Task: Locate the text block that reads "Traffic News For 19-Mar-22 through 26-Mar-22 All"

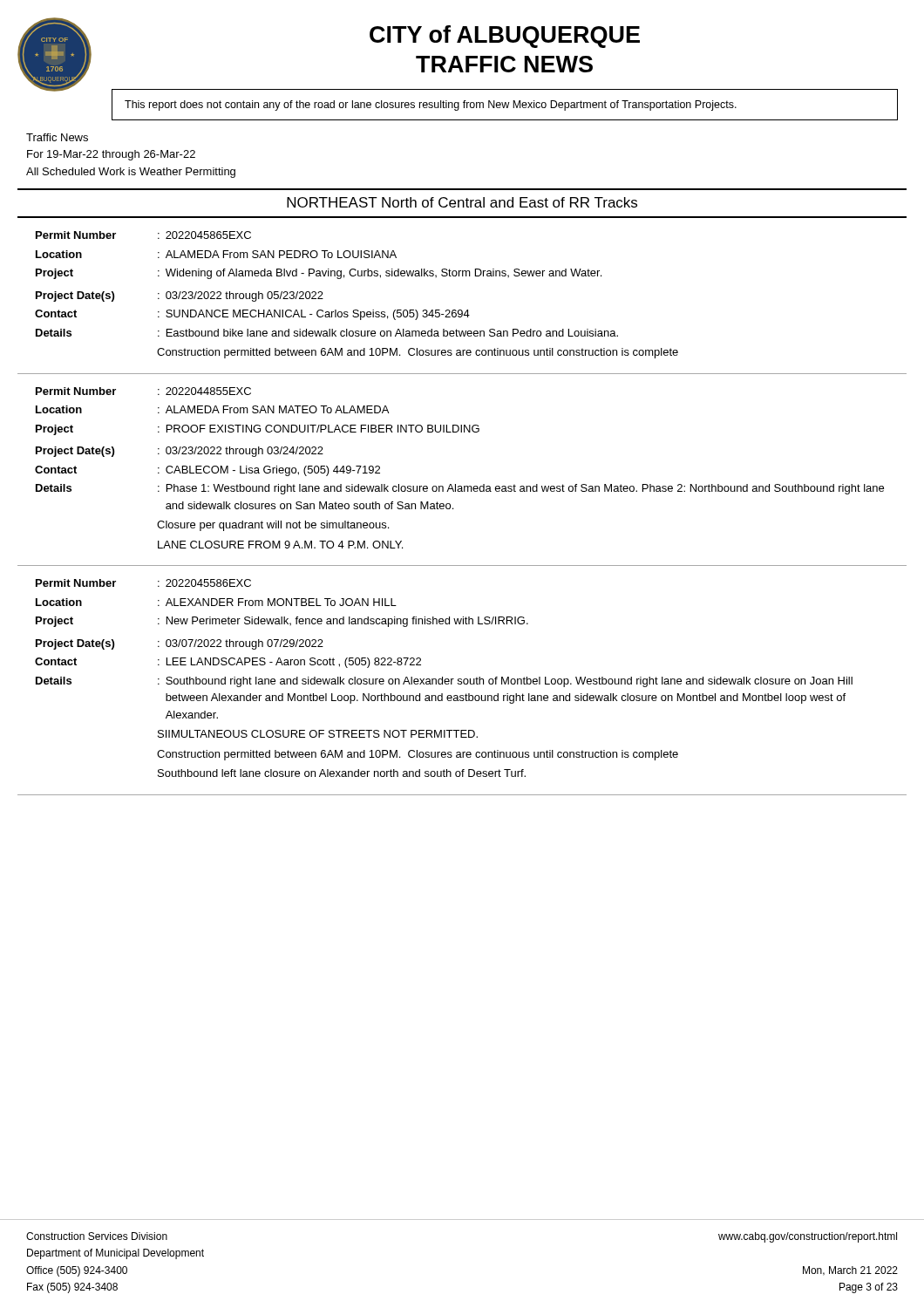Action: tap(57, 137)
